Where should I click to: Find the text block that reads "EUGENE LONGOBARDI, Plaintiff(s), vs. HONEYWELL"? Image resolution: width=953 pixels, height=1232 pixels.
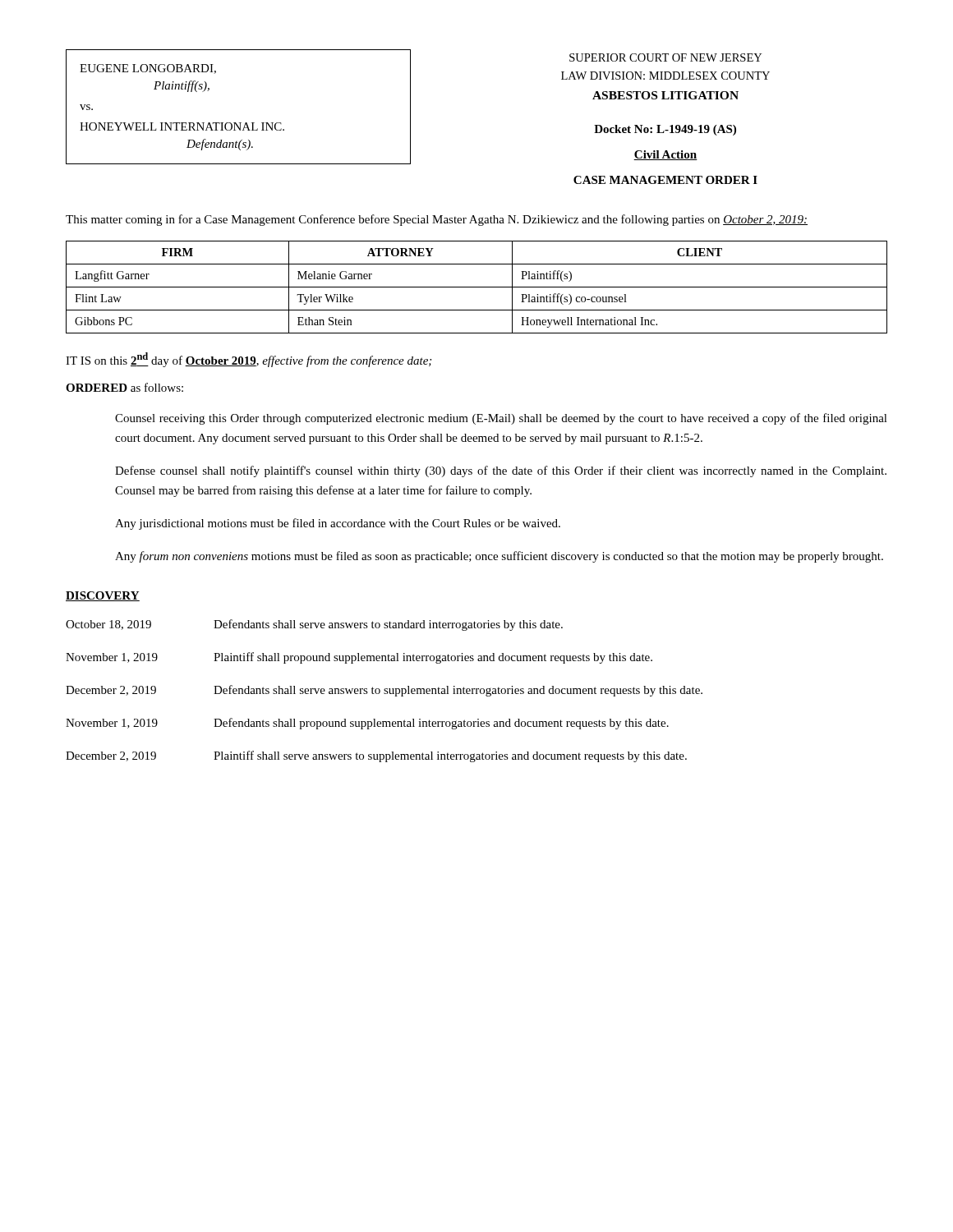pyautogui.click(x=148, y=69)
